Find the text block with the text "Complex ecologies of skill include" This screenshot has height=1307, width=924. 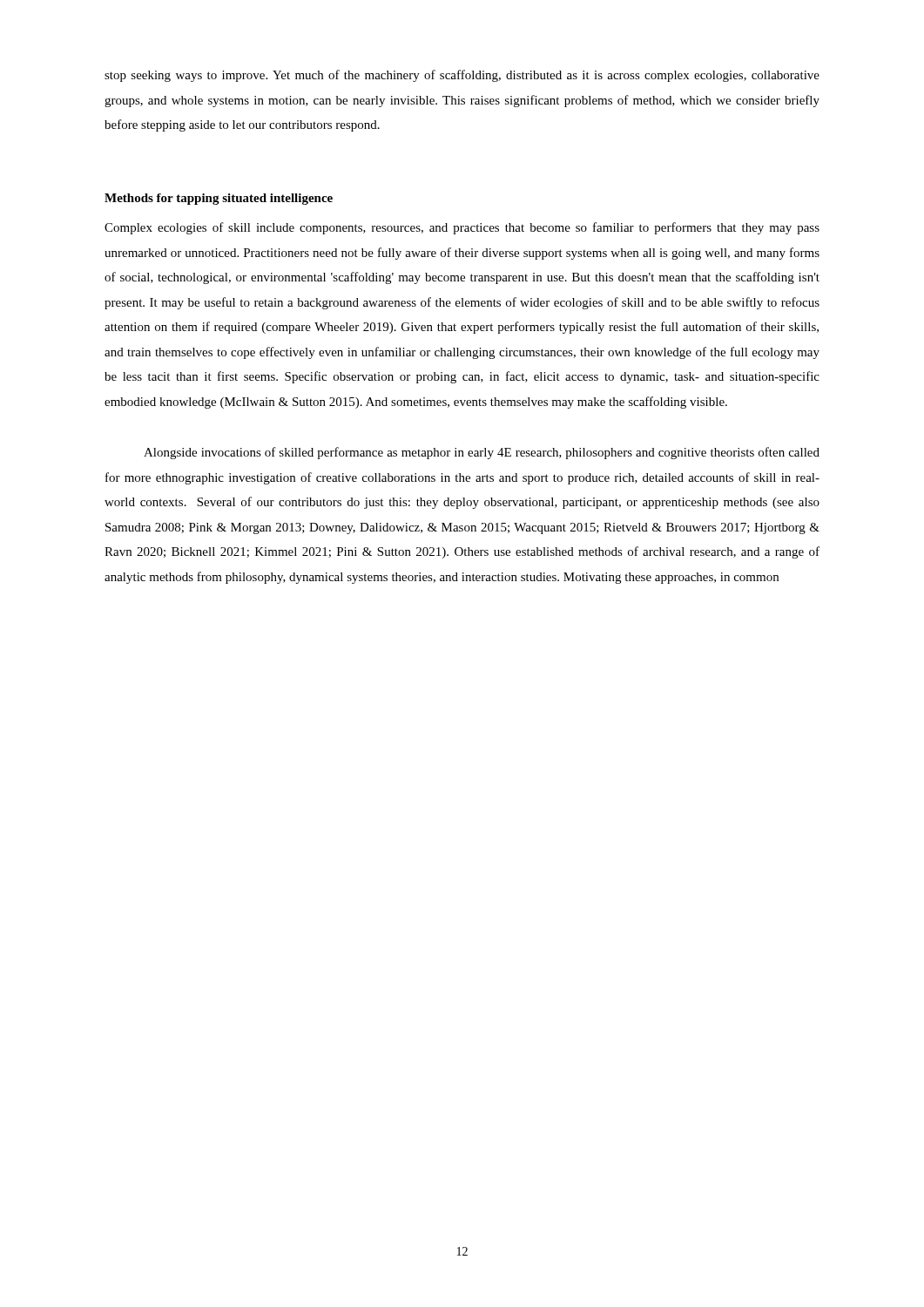tap(462, 314)
